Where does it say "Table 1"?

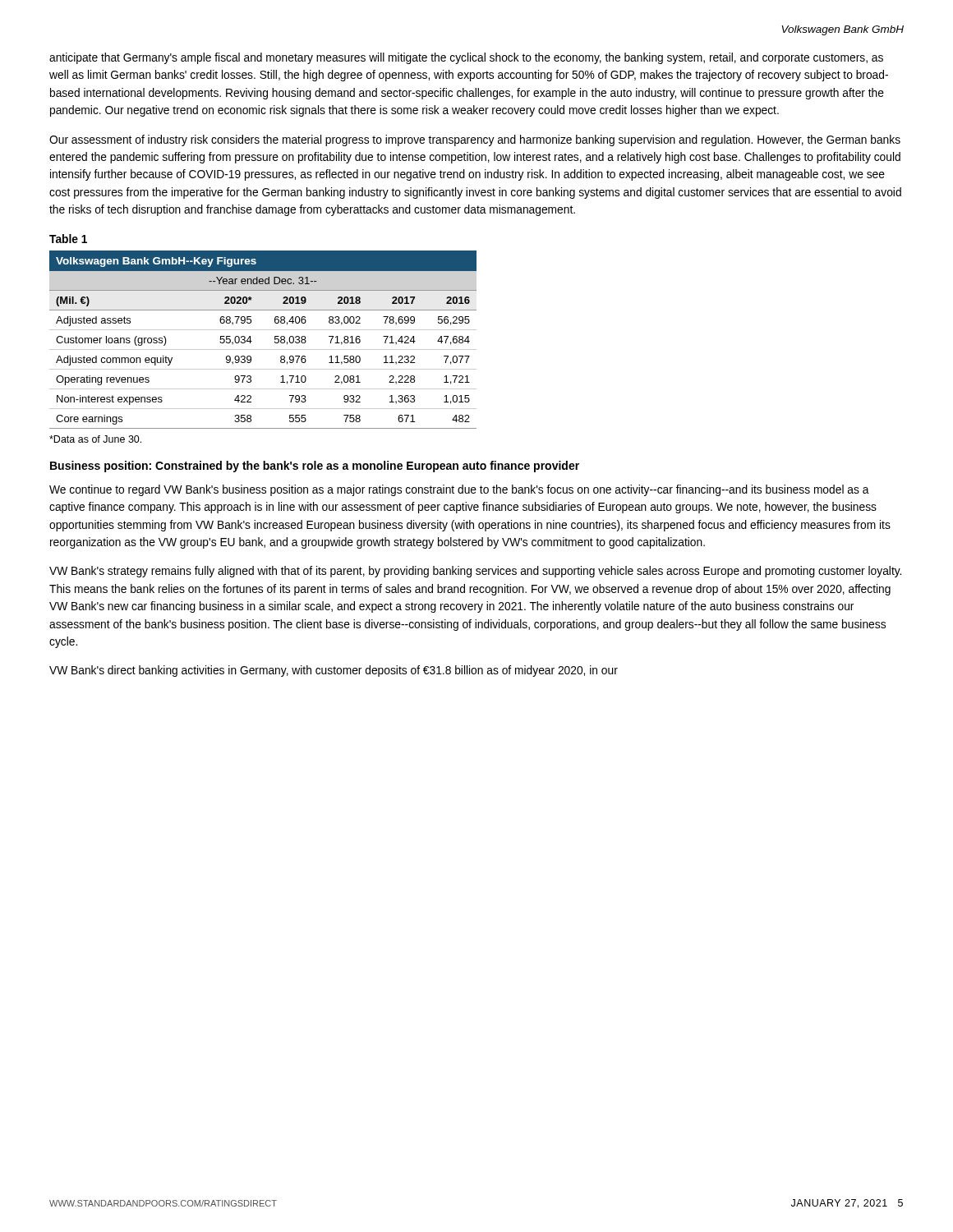[x=68, y=240]
